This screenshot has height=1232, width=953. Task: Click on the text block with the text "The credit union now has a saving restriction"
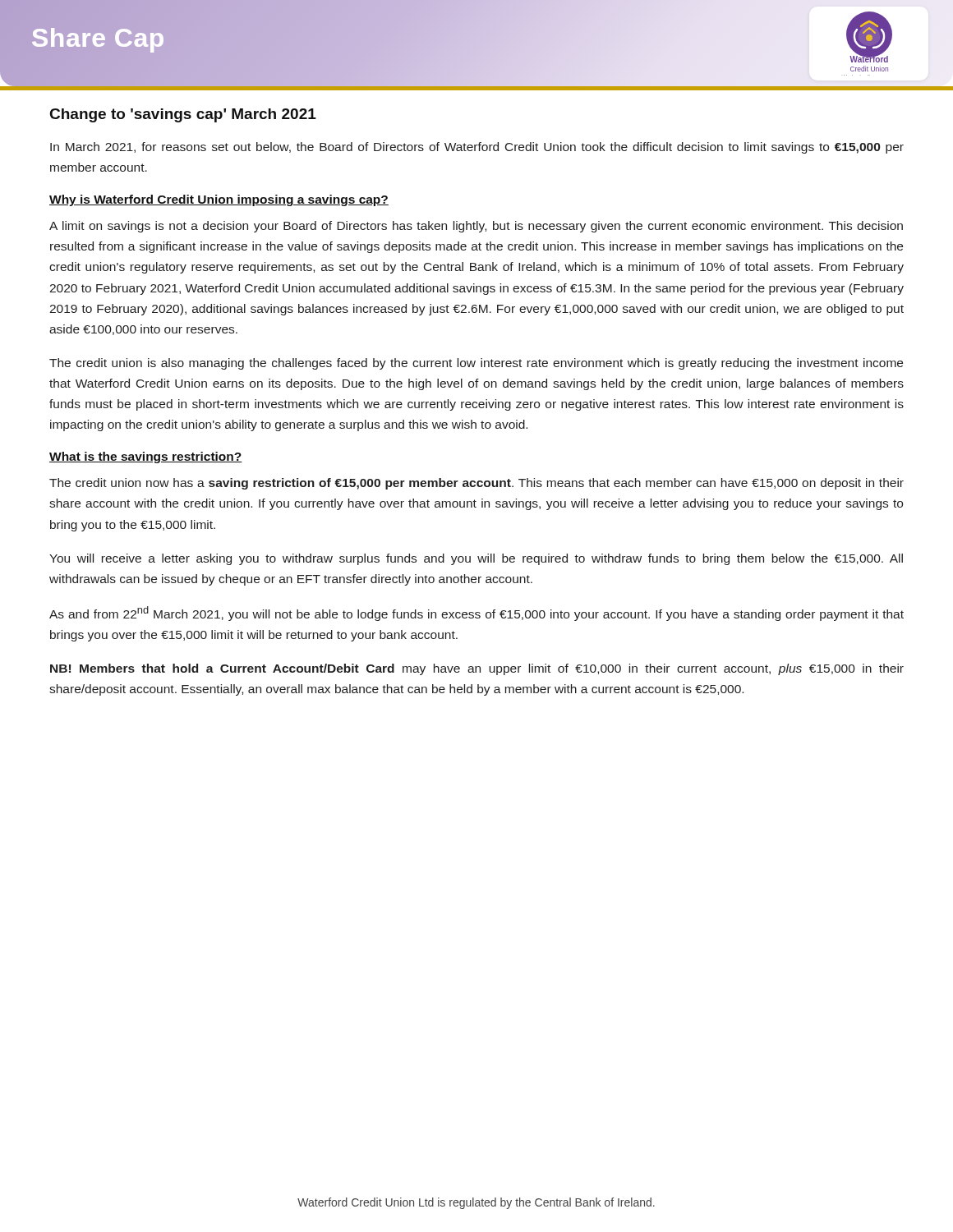476,503
